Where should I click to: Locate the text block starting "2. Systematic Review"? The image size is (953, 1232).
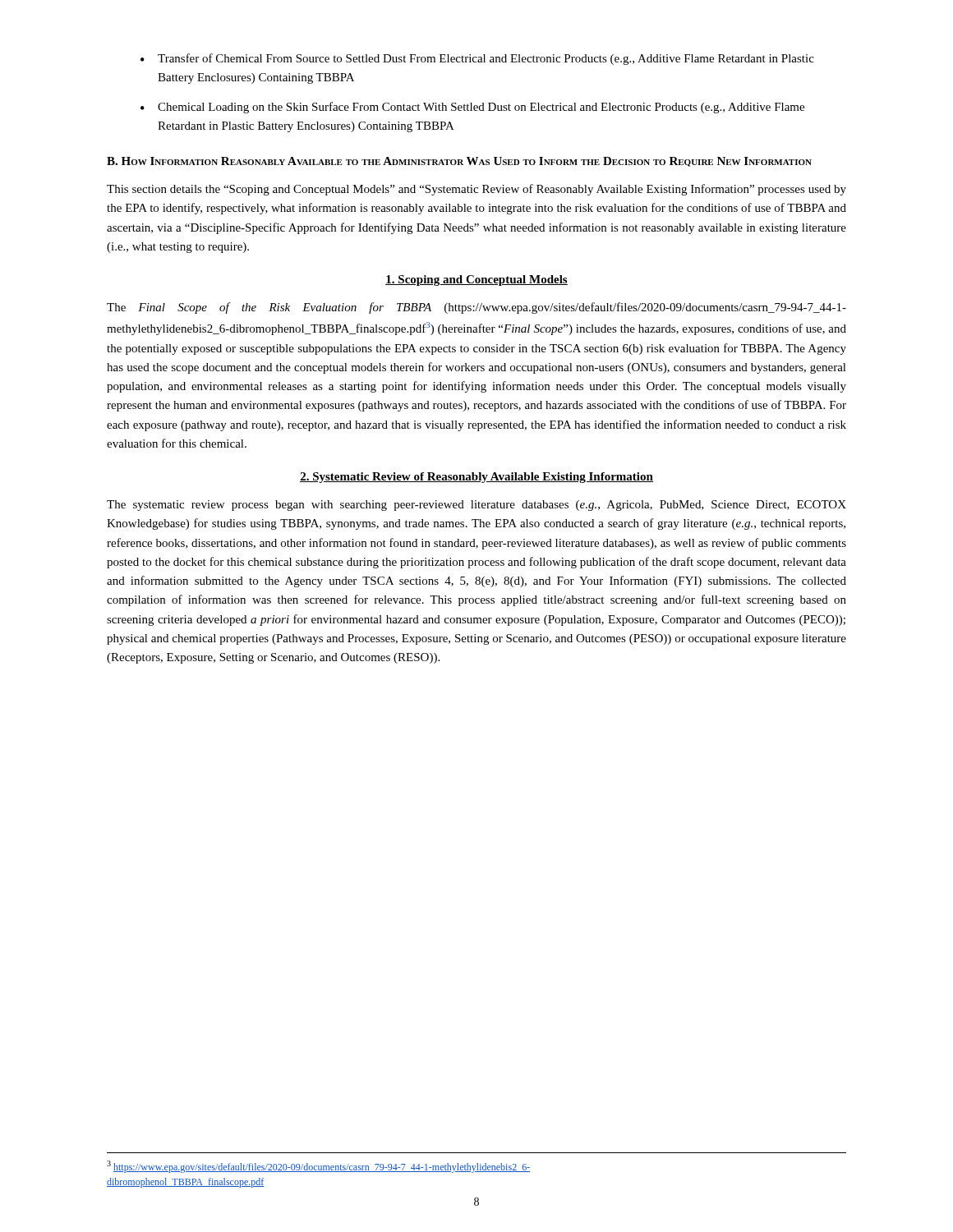click(476, 476)
